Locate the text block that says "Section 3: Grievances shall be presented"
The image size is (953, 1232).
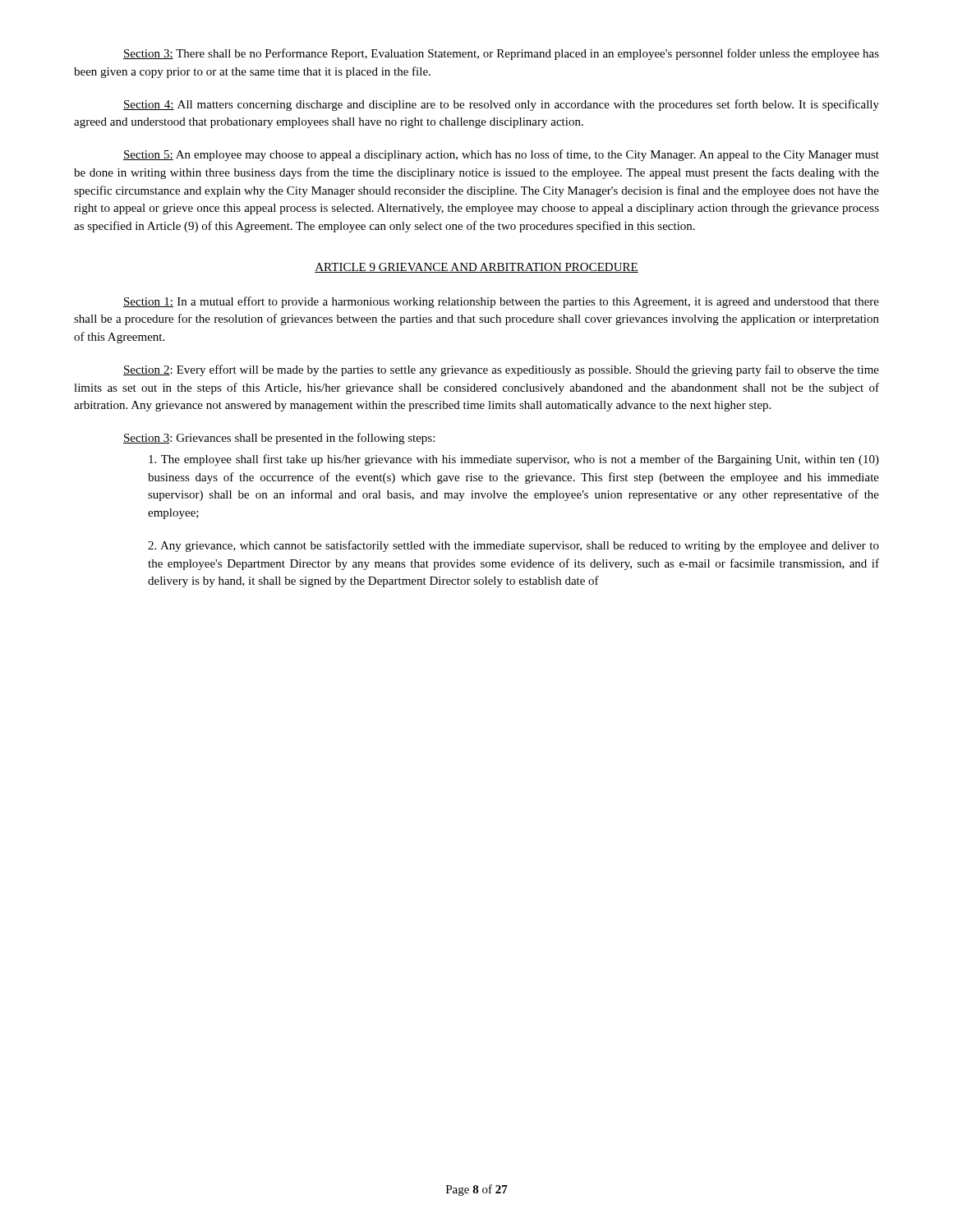[279, 438]
